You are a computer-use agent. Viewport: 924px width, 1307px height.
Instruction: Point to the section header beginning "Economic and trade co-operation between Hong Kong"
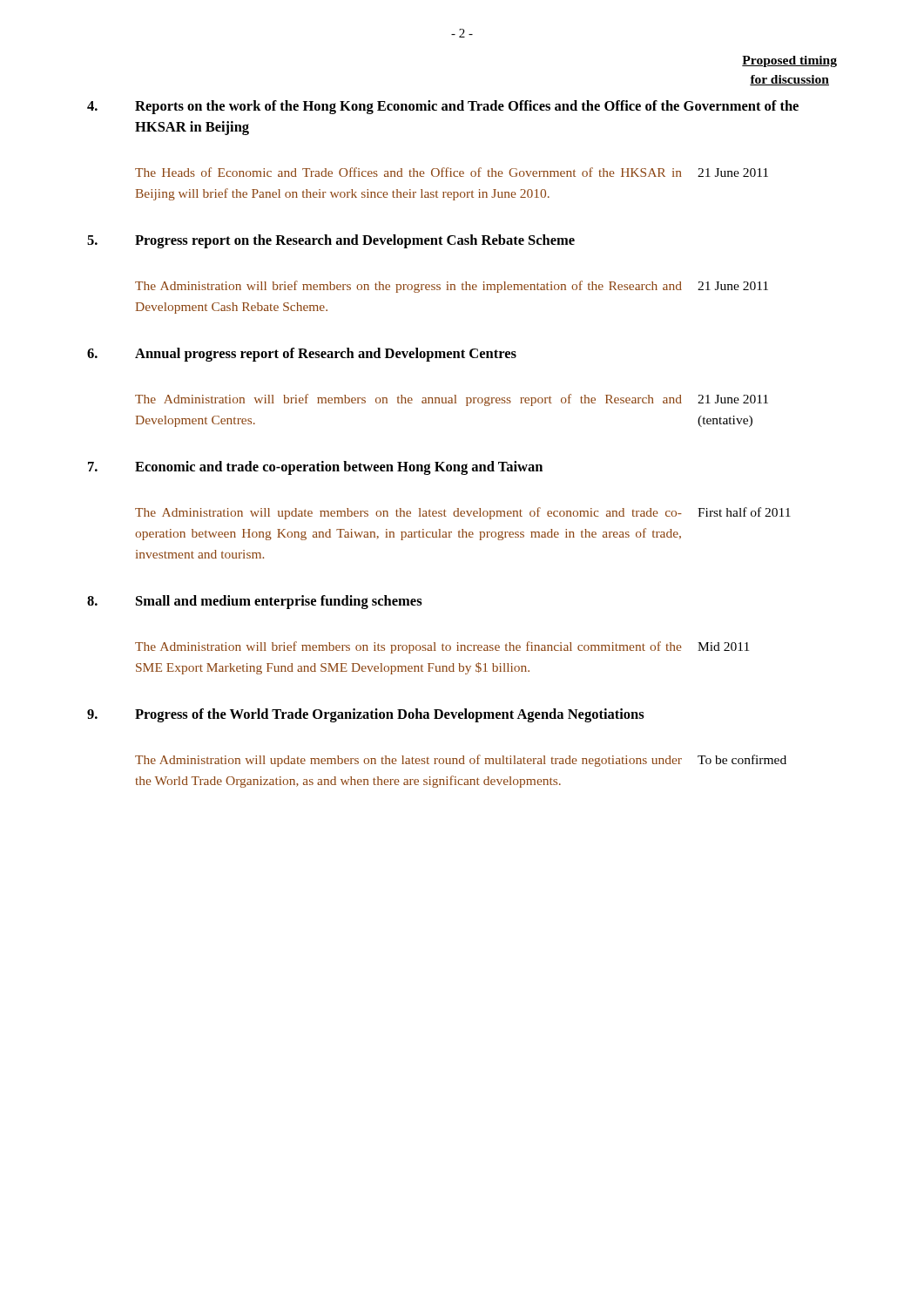pos(339,466)
